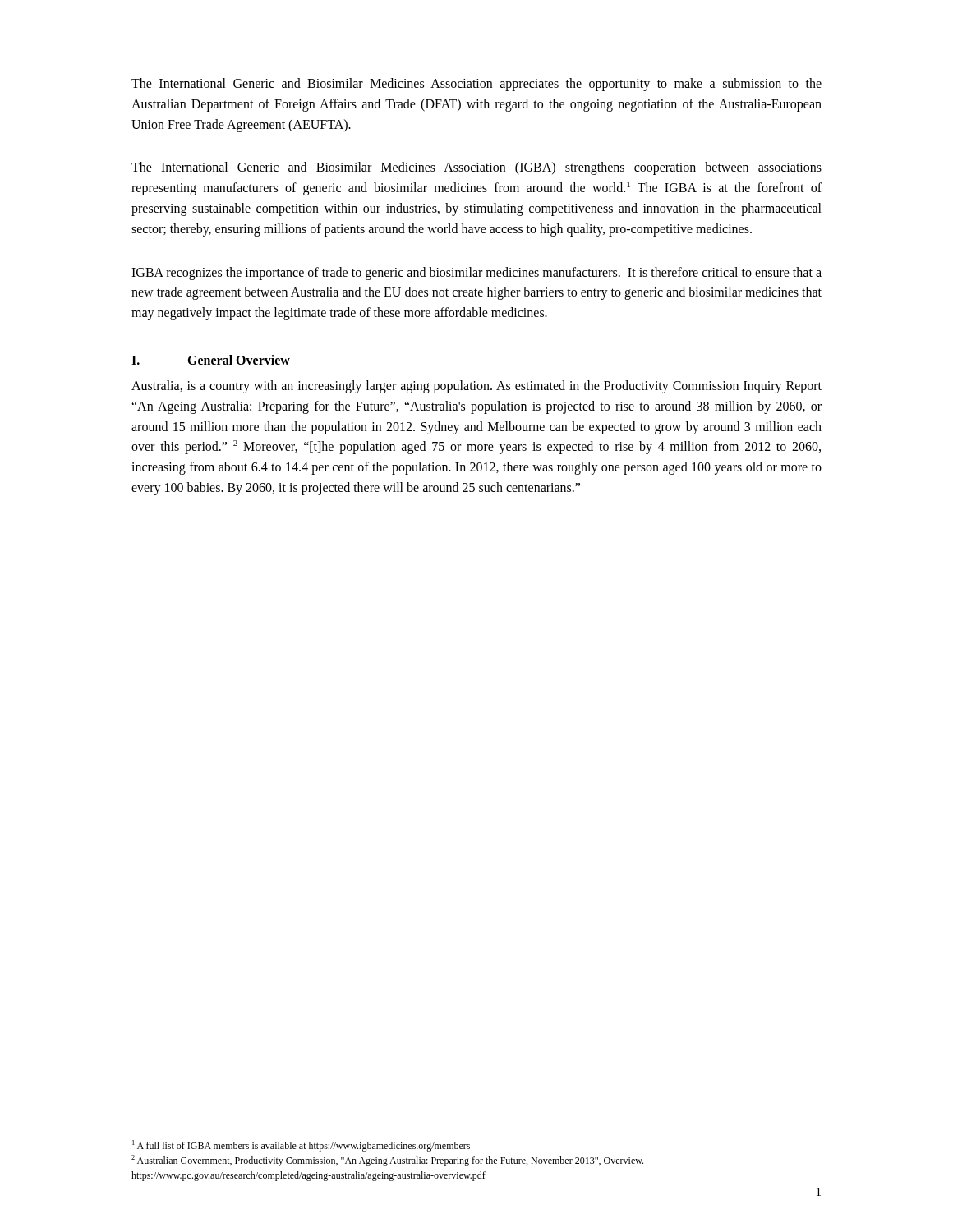Click on the section header with the text "I. General Overview"
The width and height of the screenshot is (953, 1232).
click(211, 360)
